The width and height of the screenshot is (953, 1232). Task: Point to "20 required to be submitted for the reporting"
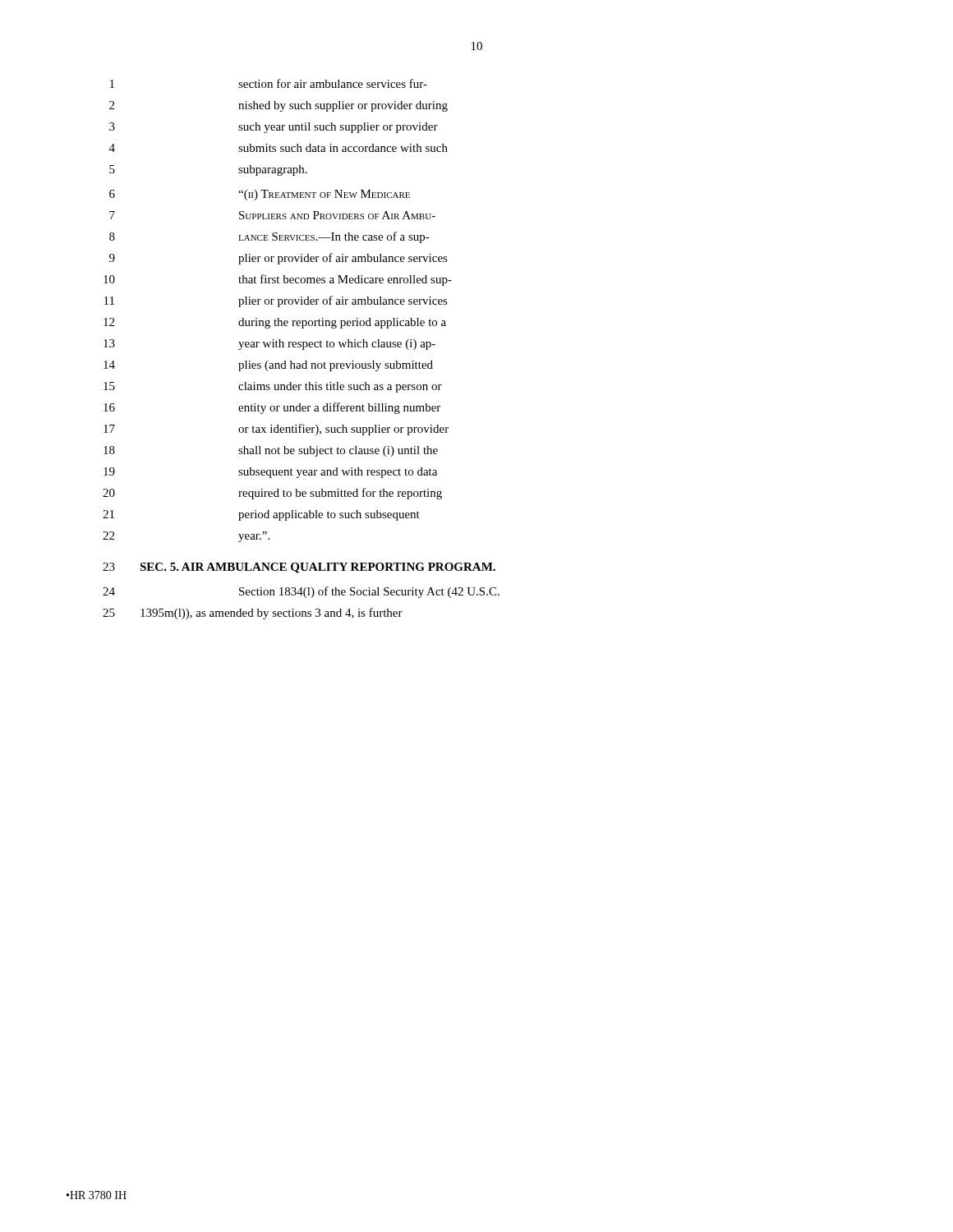click(272, 494)
